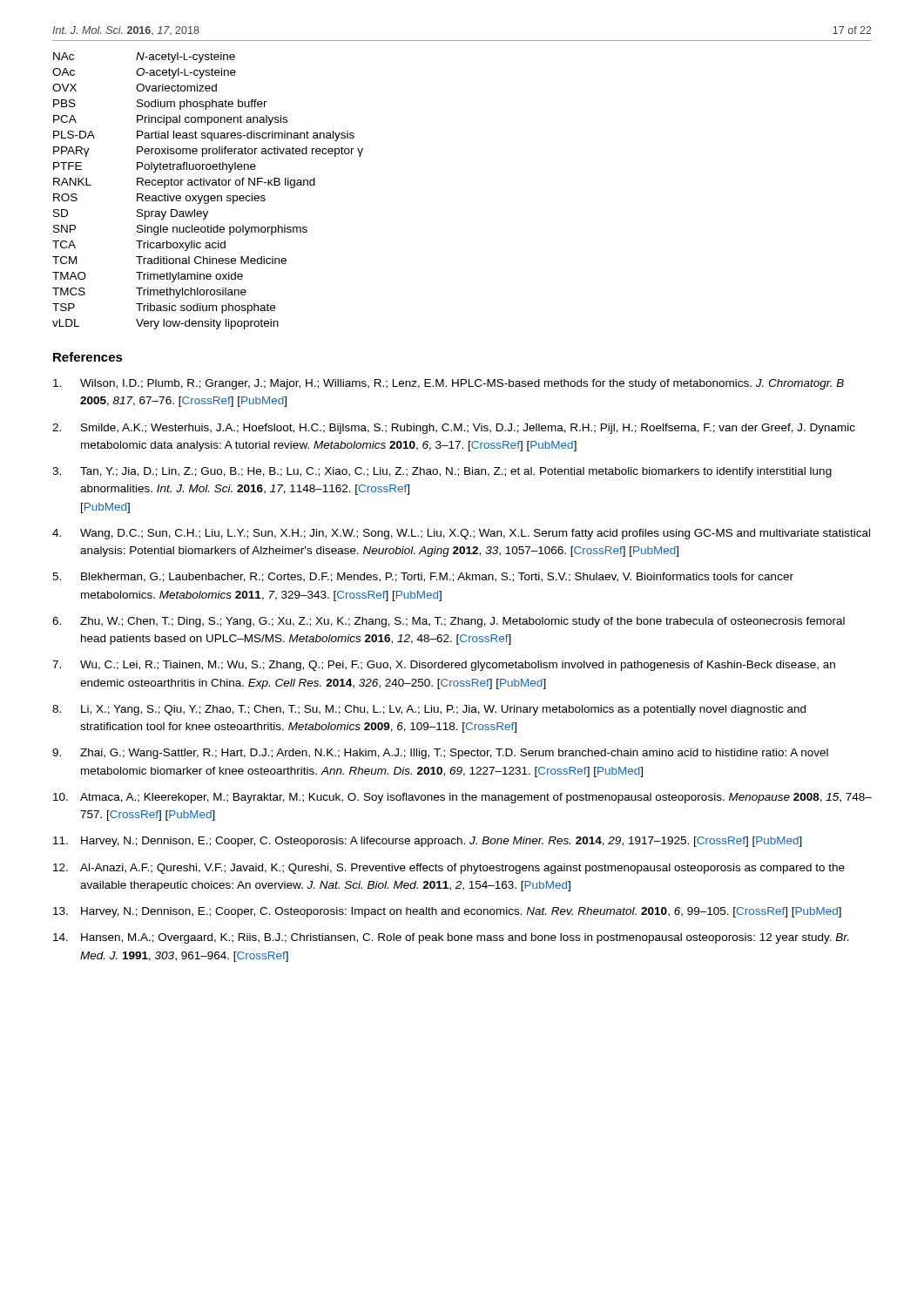924x1307 pixels.
Task: Locate the block of text that opens with "3. Tan, Y.; Jia, D.; Lin,"
Action: pos(442,472)
